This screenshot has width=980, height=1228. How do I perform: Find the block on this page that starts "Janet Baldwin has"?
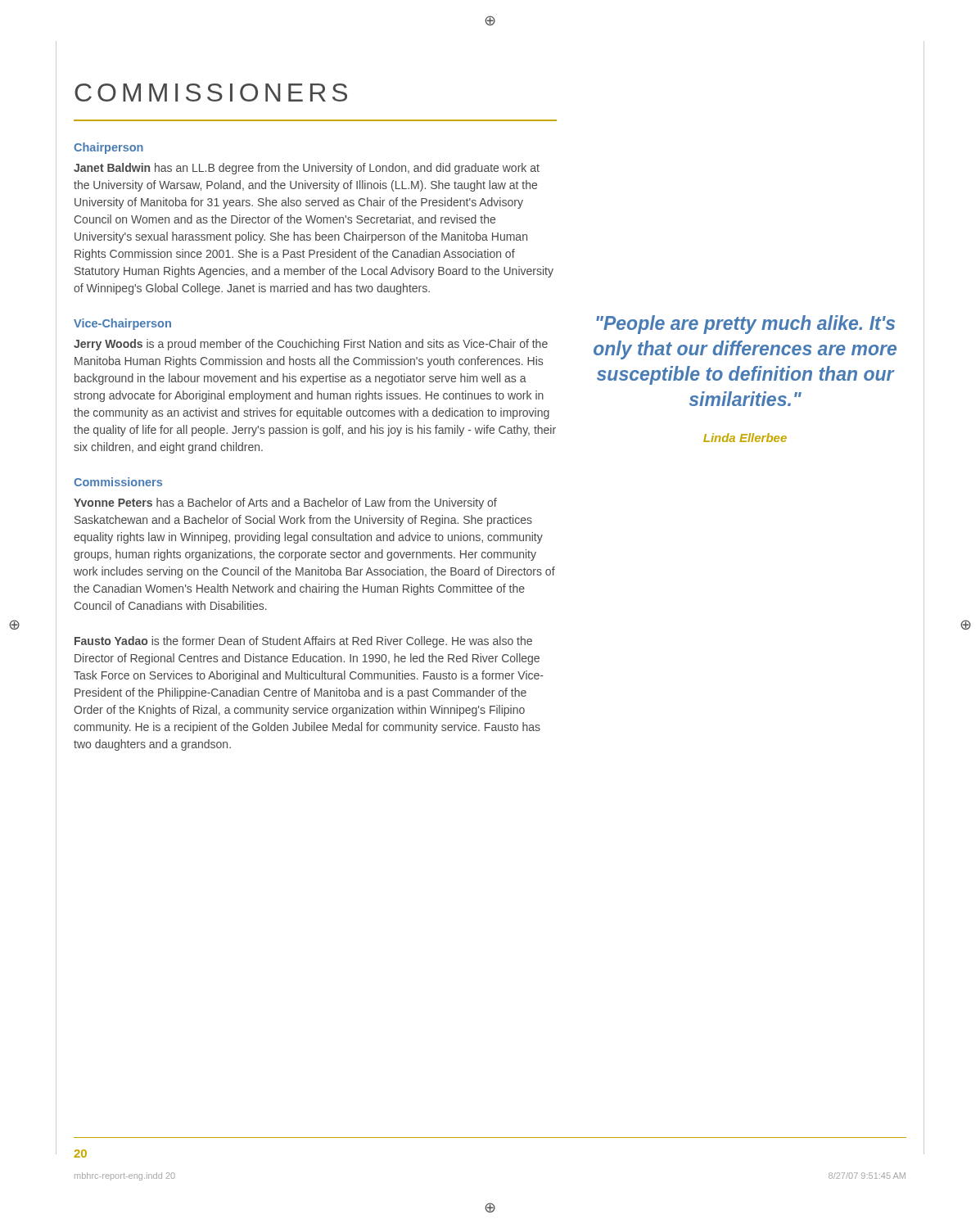(x=314, y=228)
